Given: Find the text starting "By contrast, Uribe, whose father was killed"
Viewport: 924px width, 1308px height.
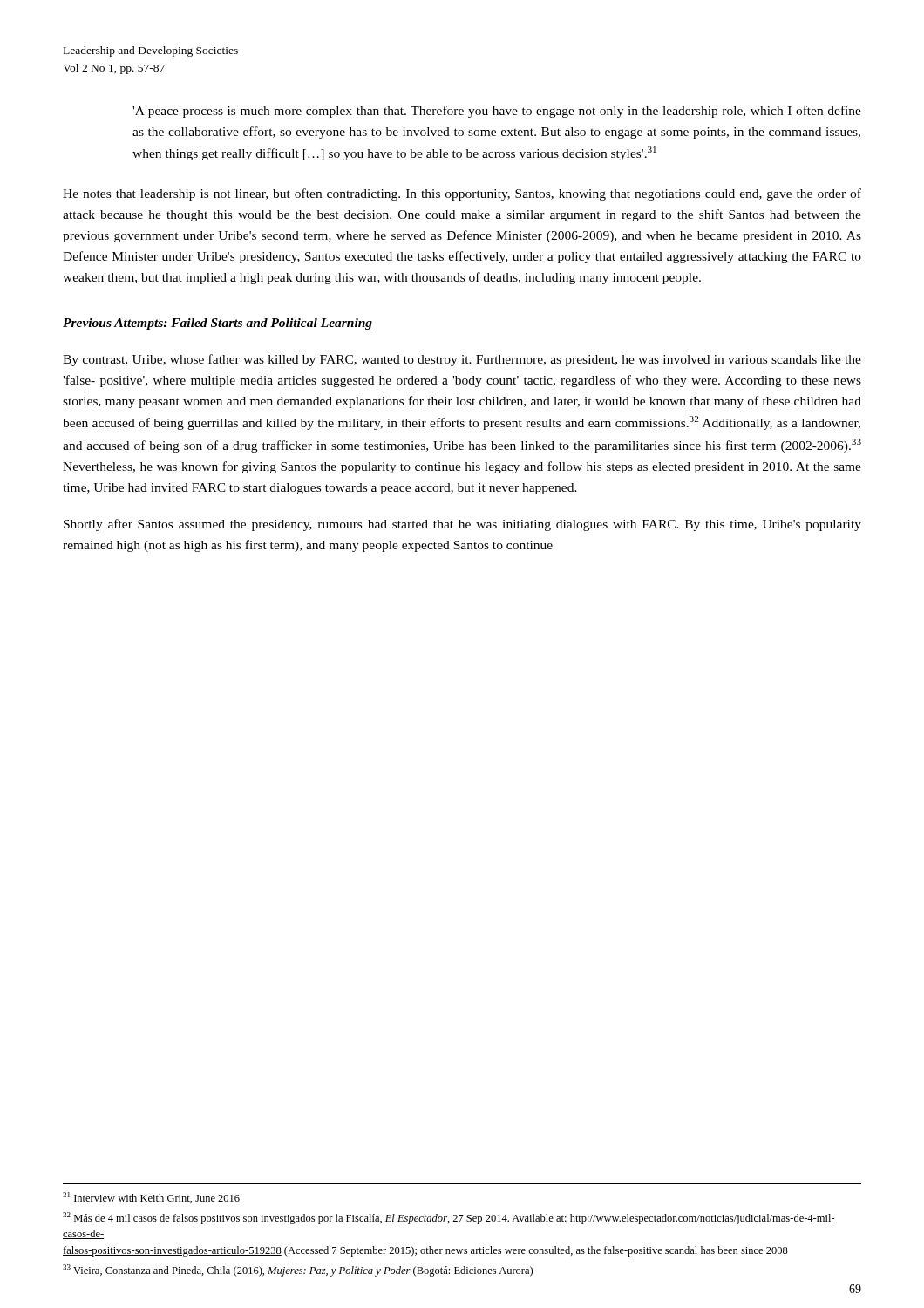Looking at the screenshot, I should point(462,423).
